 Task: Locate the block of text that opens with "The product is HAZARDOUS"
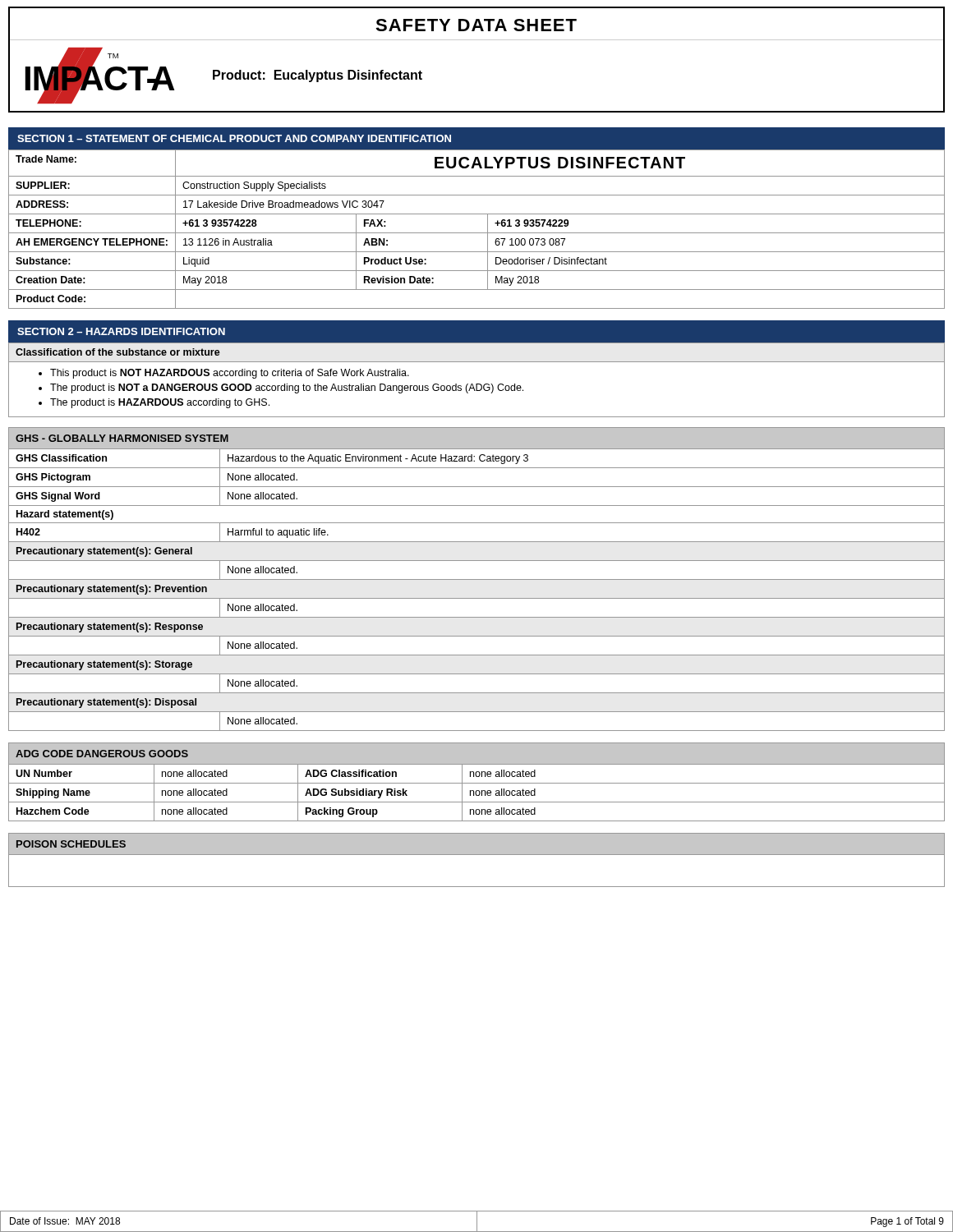(x=160, y=402)
